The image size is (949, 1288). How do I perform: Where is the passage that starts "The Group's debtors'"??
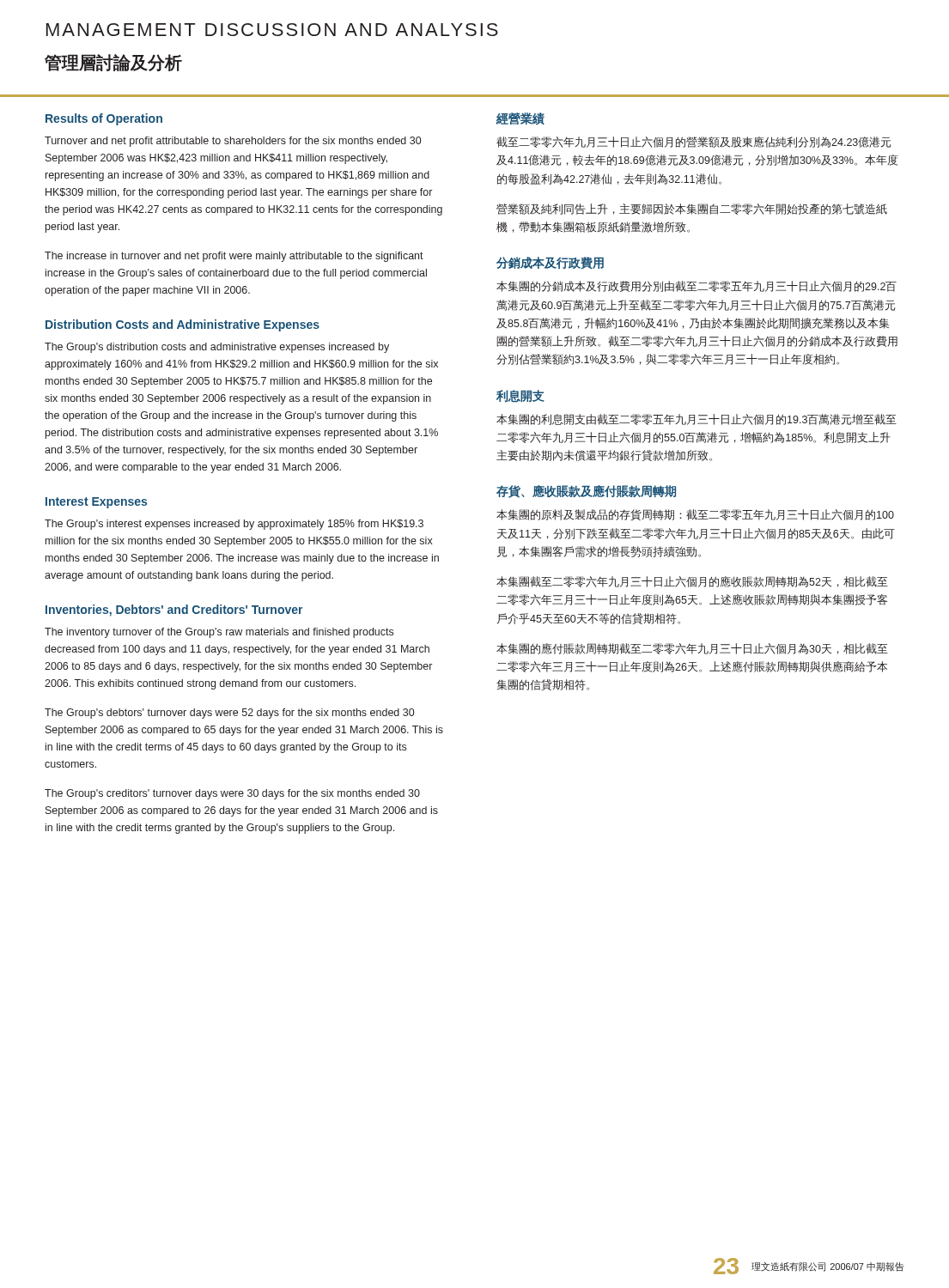pyautogui.click(x=244, y=738)
